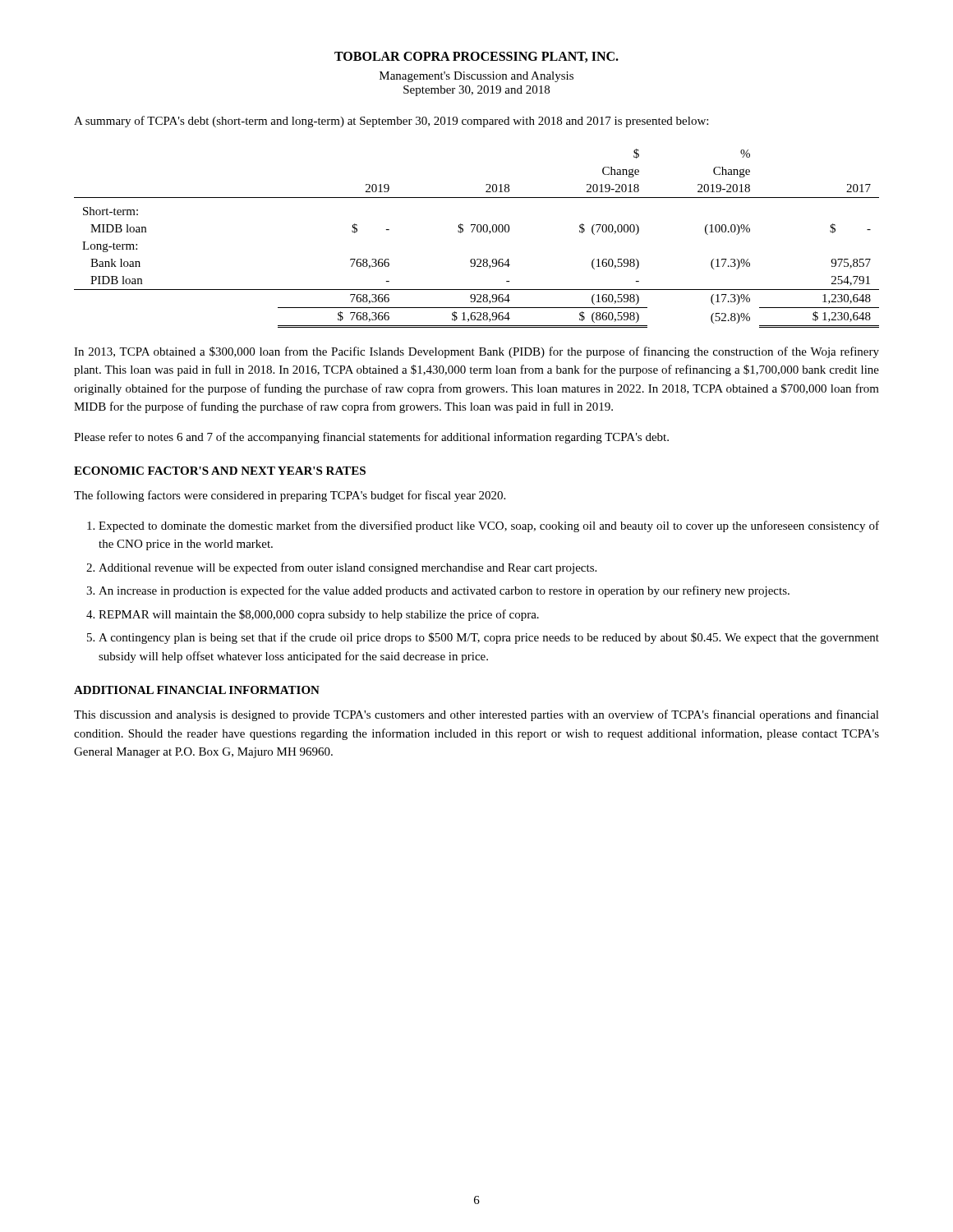Point to the block beginning "In 2013, TCPA obtained"

pos(476,379)
